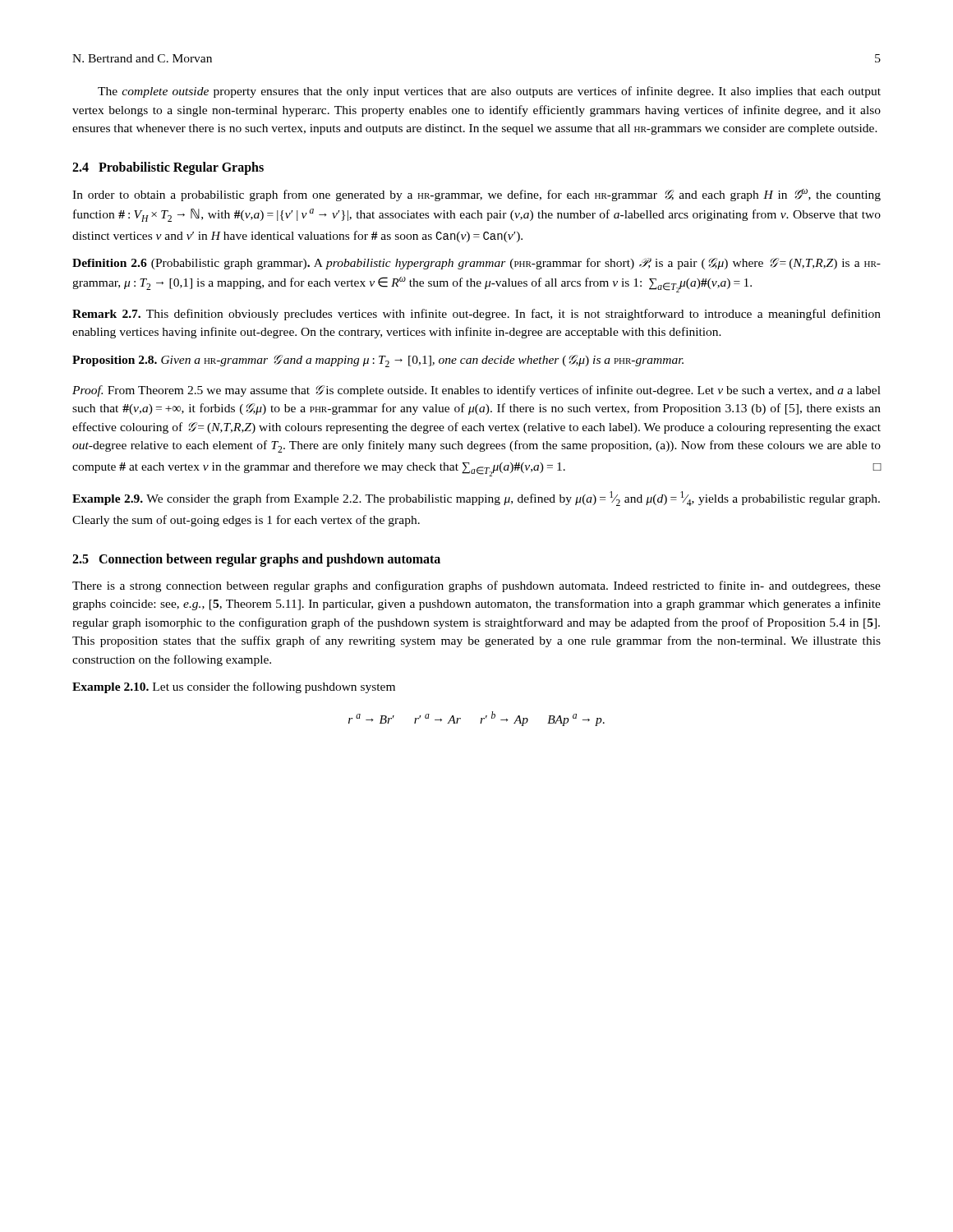This screenshot has height=1232, width=953.
Task: Find the passage starting "2.5 Connection between regular graphs and"
Action: [256, 559]
